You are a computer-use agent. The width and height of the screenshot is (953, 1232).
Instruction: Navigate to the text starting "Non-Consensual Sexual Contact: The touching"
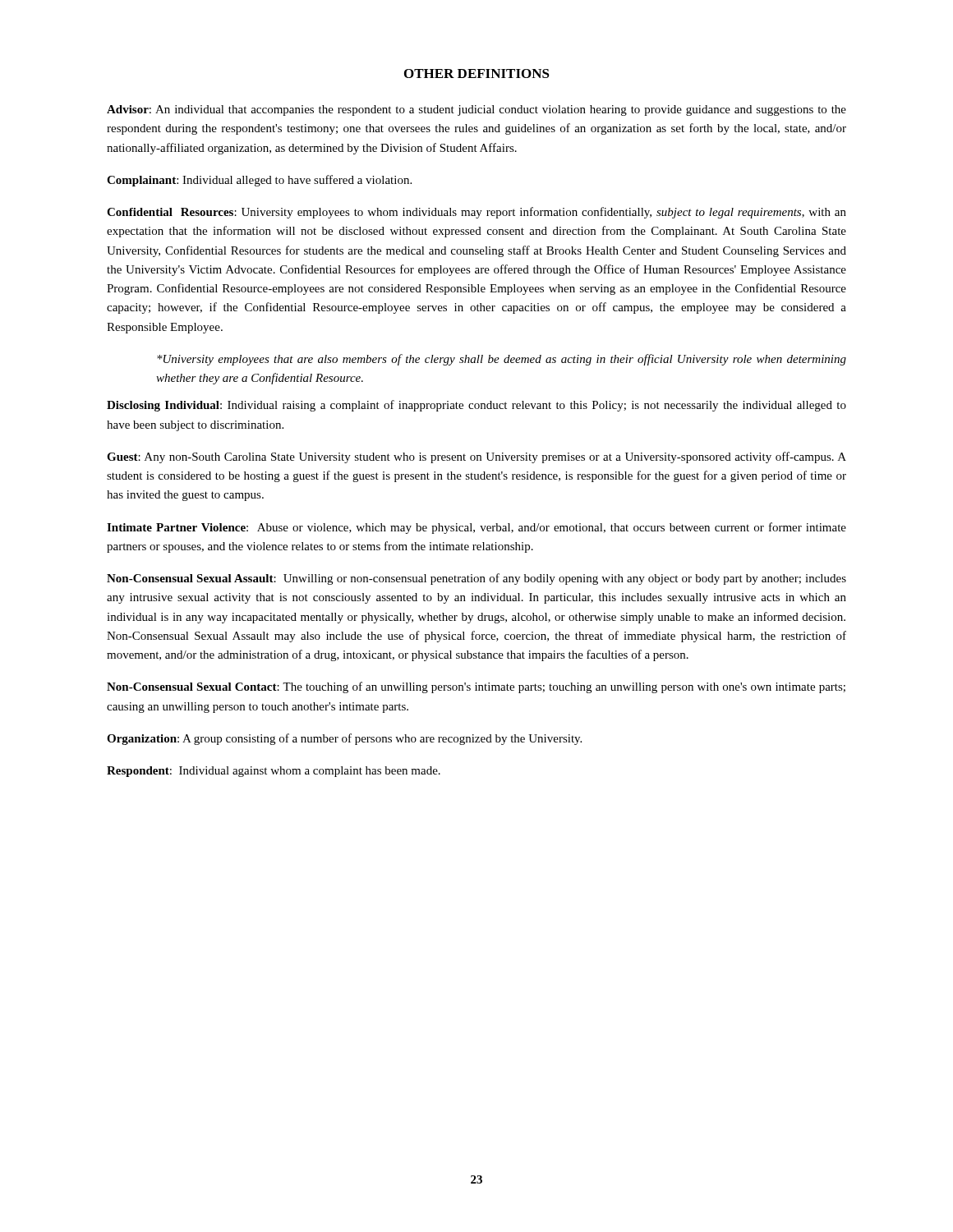(476, 697)
